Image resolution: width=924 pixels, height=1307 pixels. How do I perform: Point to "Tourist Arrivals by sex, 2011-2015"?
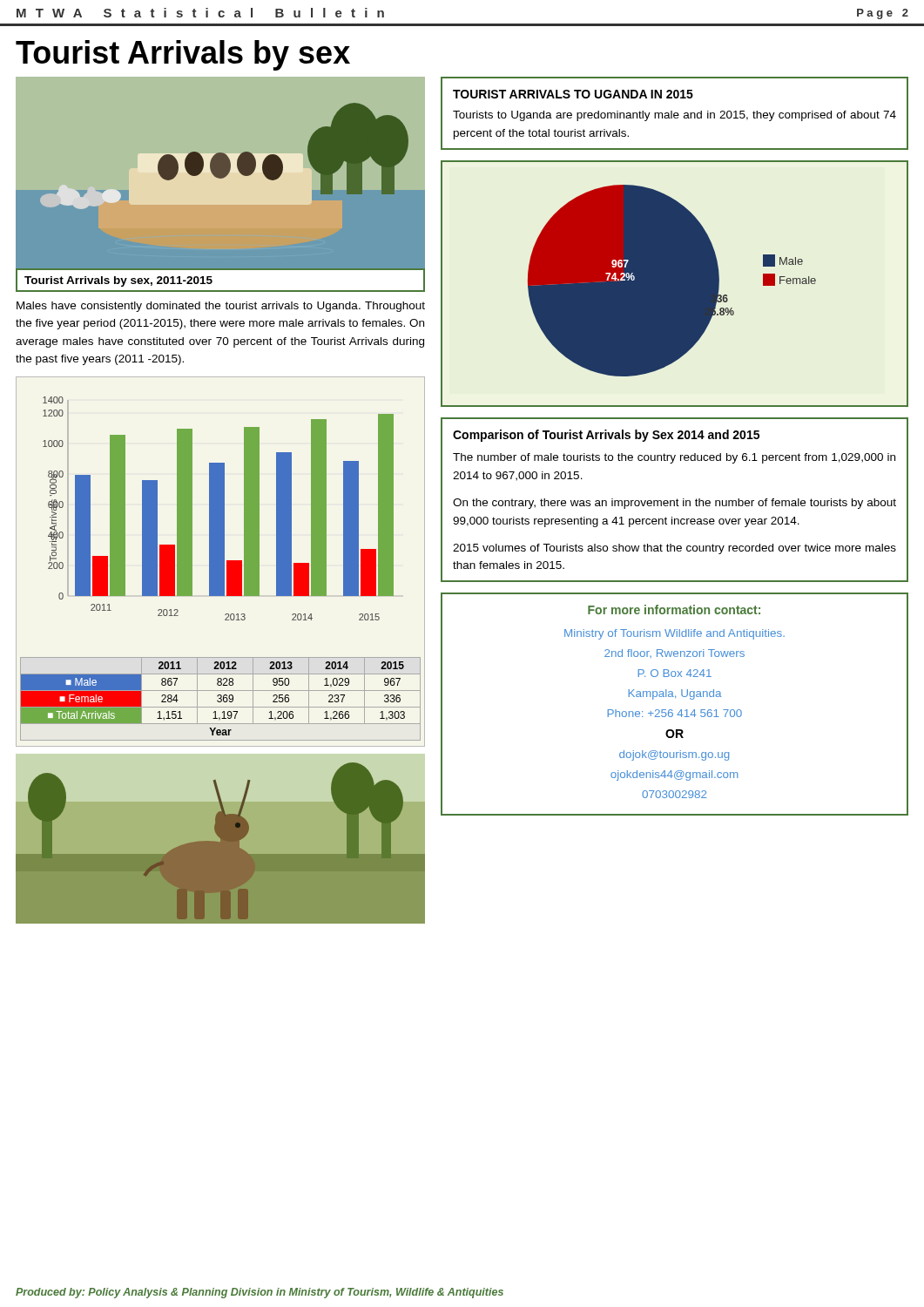click(119, 280)
